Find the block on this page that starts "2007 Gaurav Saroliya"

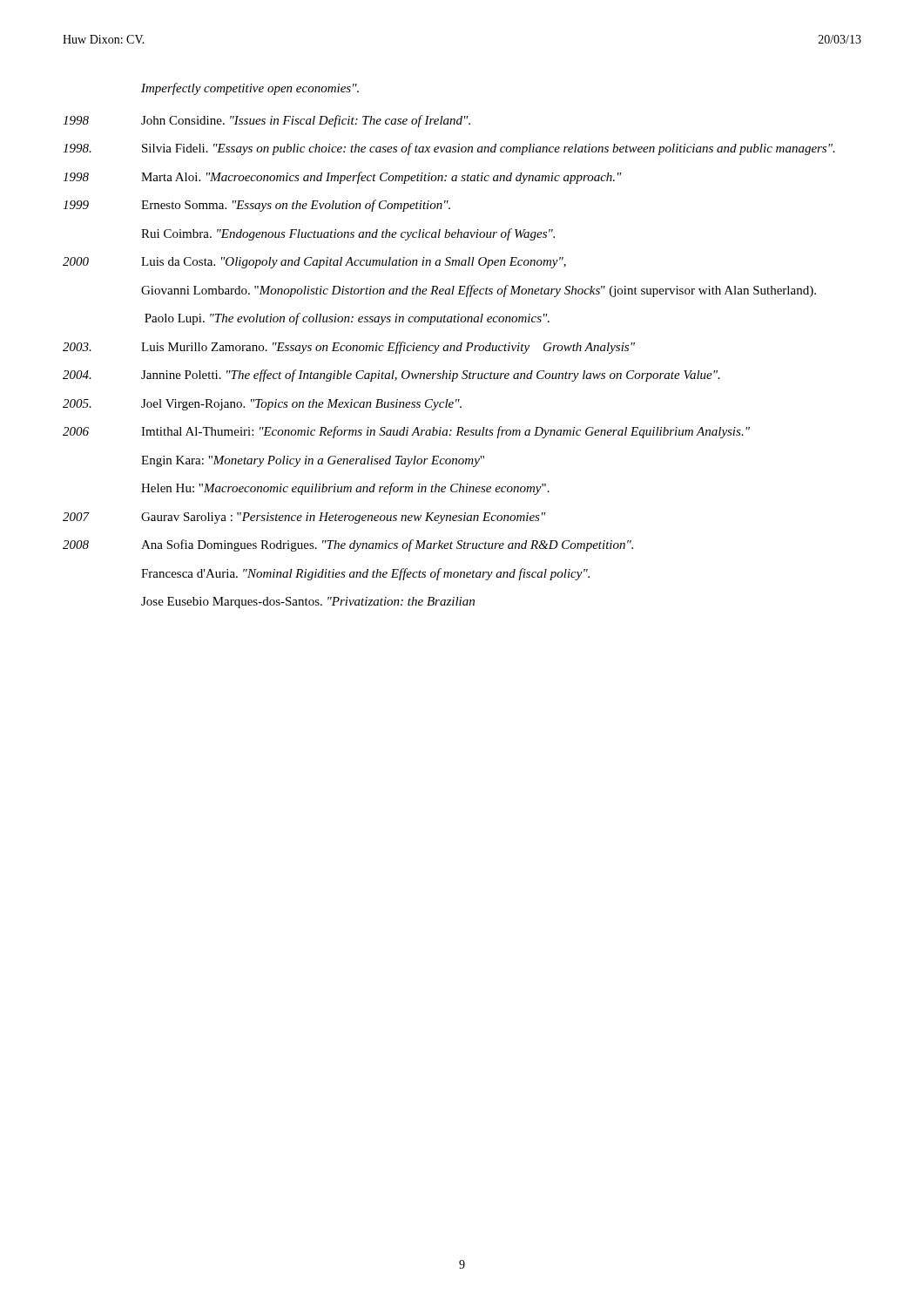pos(462,517)
